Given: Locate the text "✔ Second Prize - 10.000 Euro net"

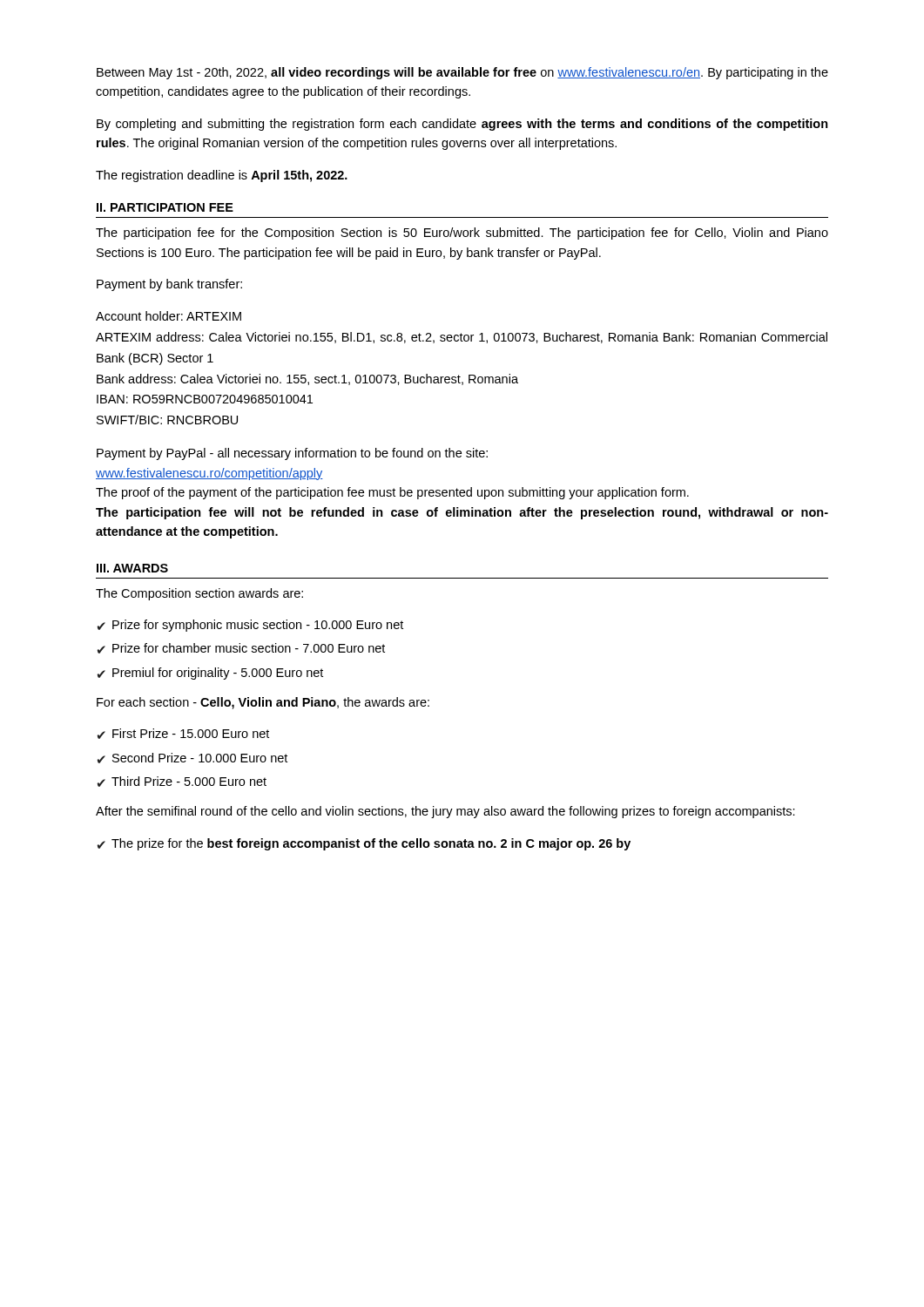Looking at the screenshot, I should [x=192, y=759].
